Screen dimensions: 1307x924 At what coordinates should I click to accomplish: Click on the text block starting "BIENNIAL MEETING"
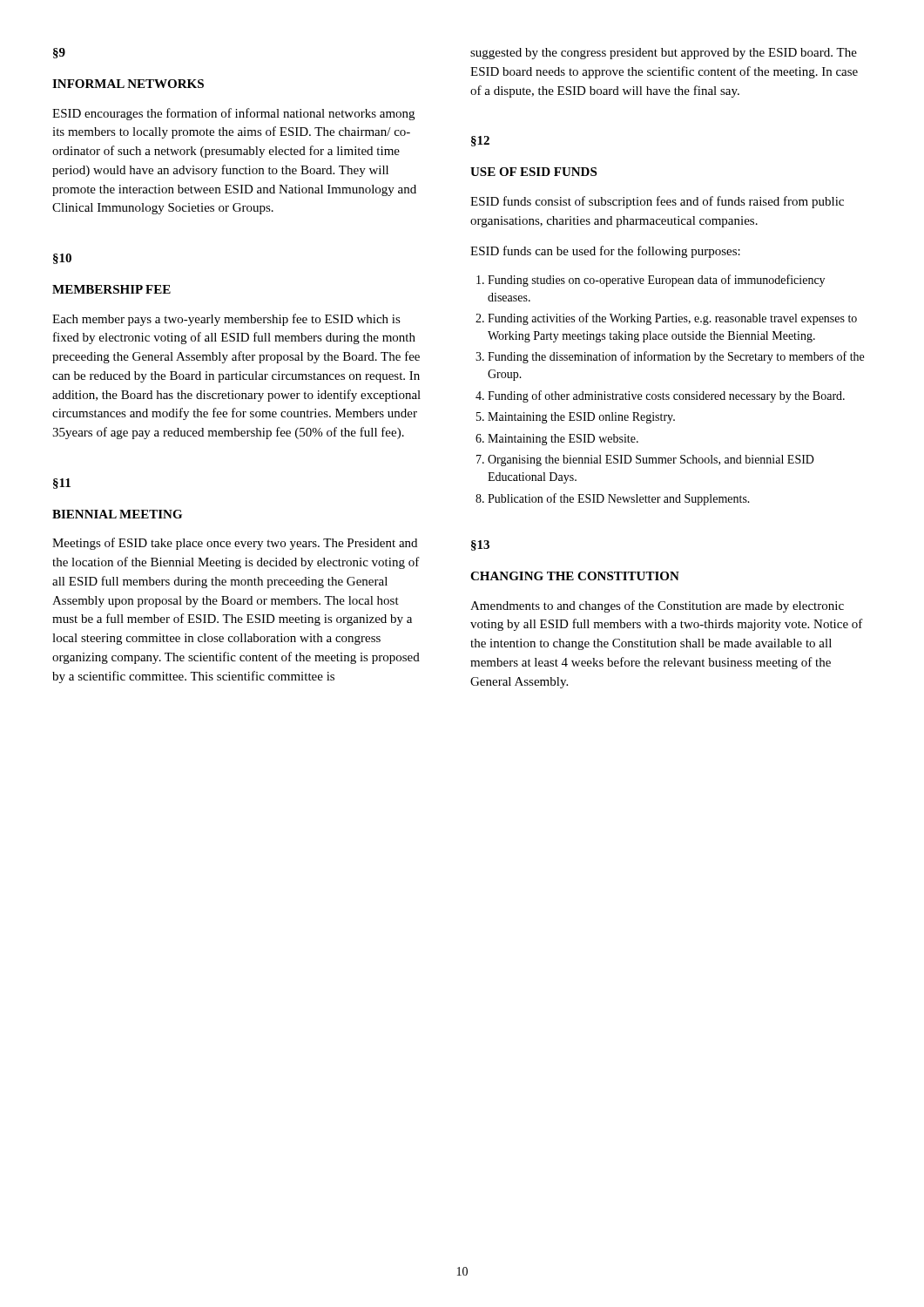117,514
